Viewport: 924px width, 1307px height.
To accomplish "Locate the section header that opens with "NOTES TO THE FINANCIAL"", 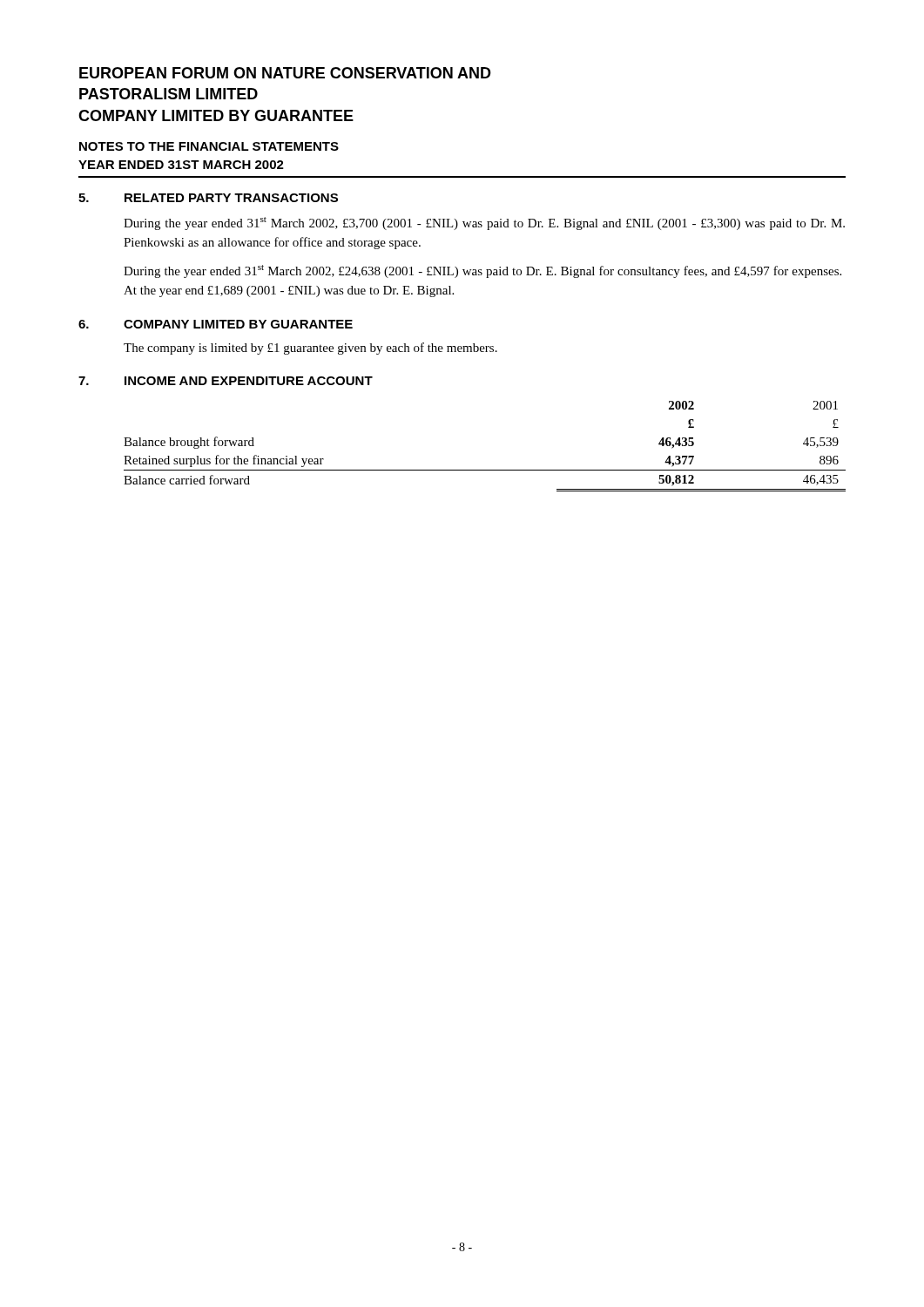I will coord(209,146).
